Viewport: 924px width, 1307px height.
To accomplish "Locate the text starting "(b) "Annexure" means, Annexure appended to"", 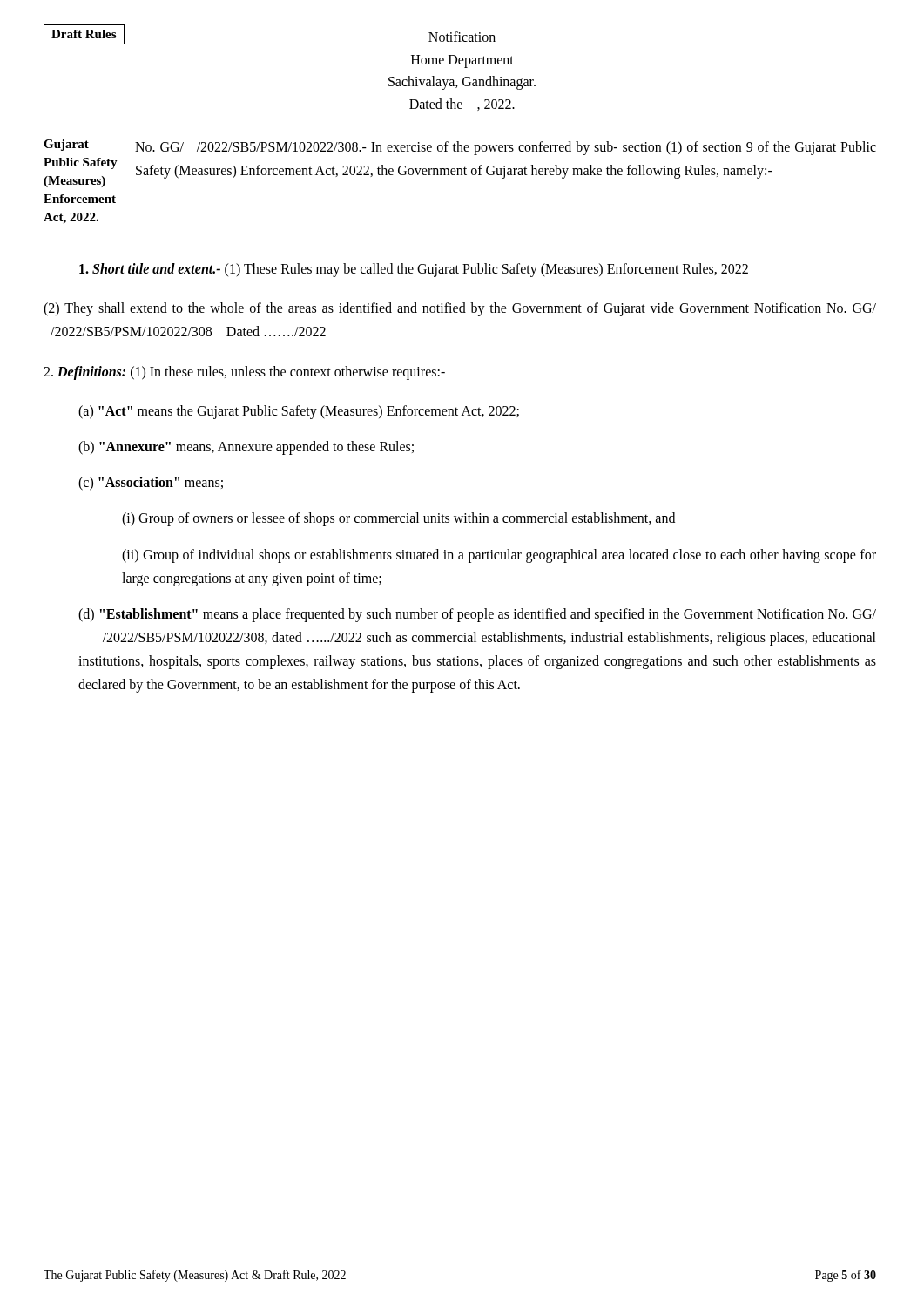I will (x=247, y=447).
